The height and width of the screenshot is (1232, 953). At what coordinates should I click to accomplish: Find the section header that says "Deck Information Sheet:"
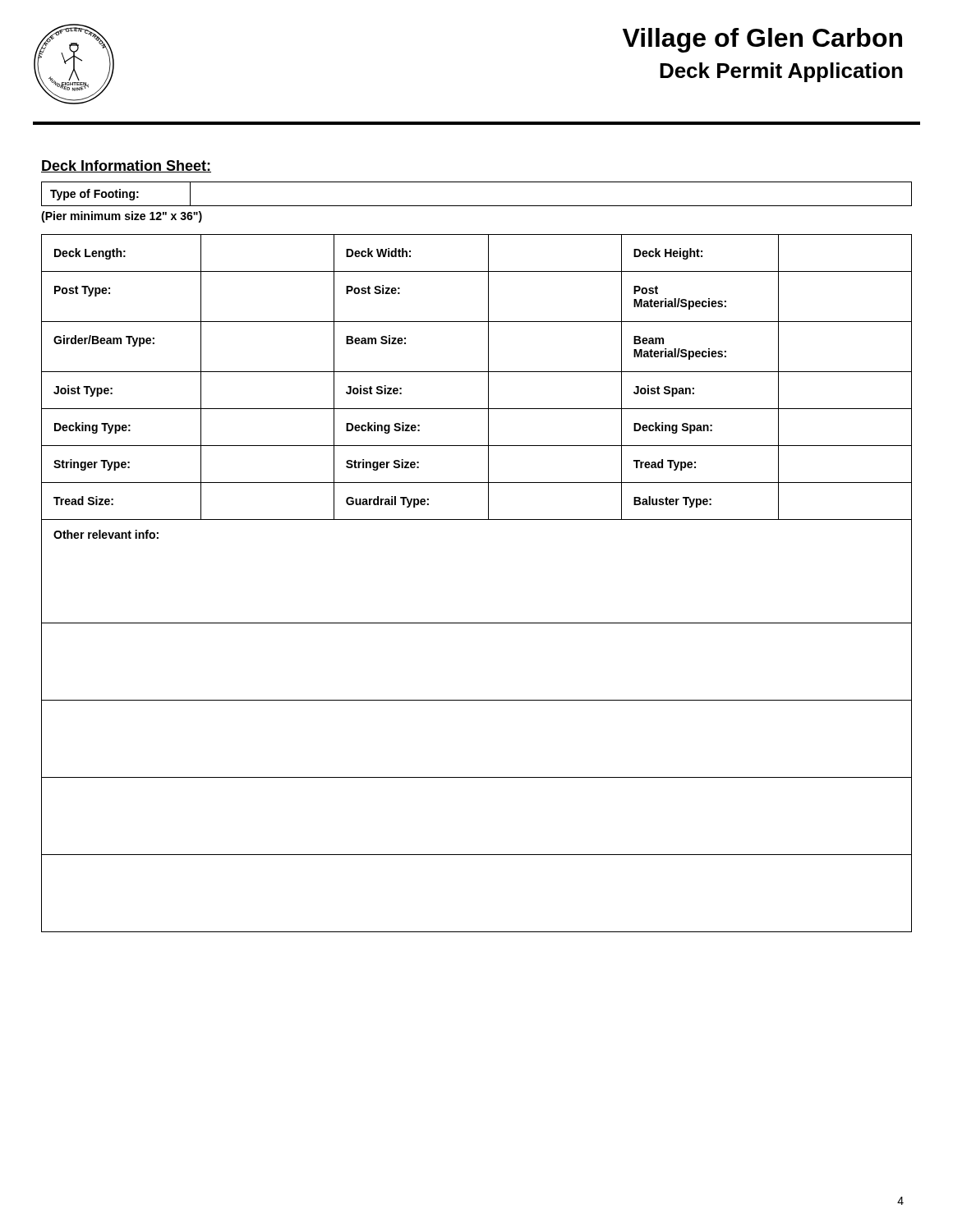click(x=126, y=166)
